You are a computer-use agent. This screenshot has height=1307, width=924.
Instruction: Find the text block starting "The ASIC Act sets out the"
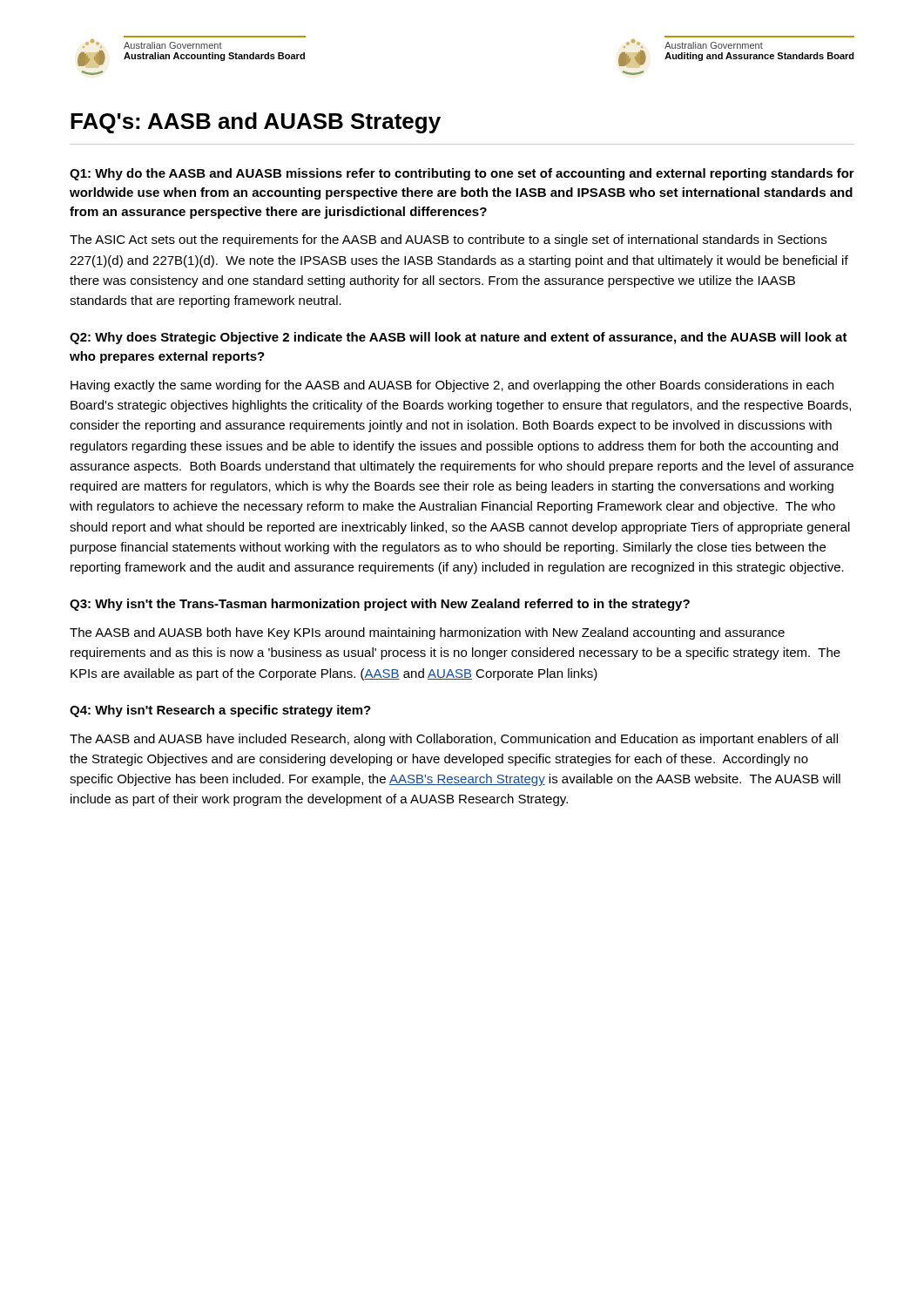click(x=462, y=270)
